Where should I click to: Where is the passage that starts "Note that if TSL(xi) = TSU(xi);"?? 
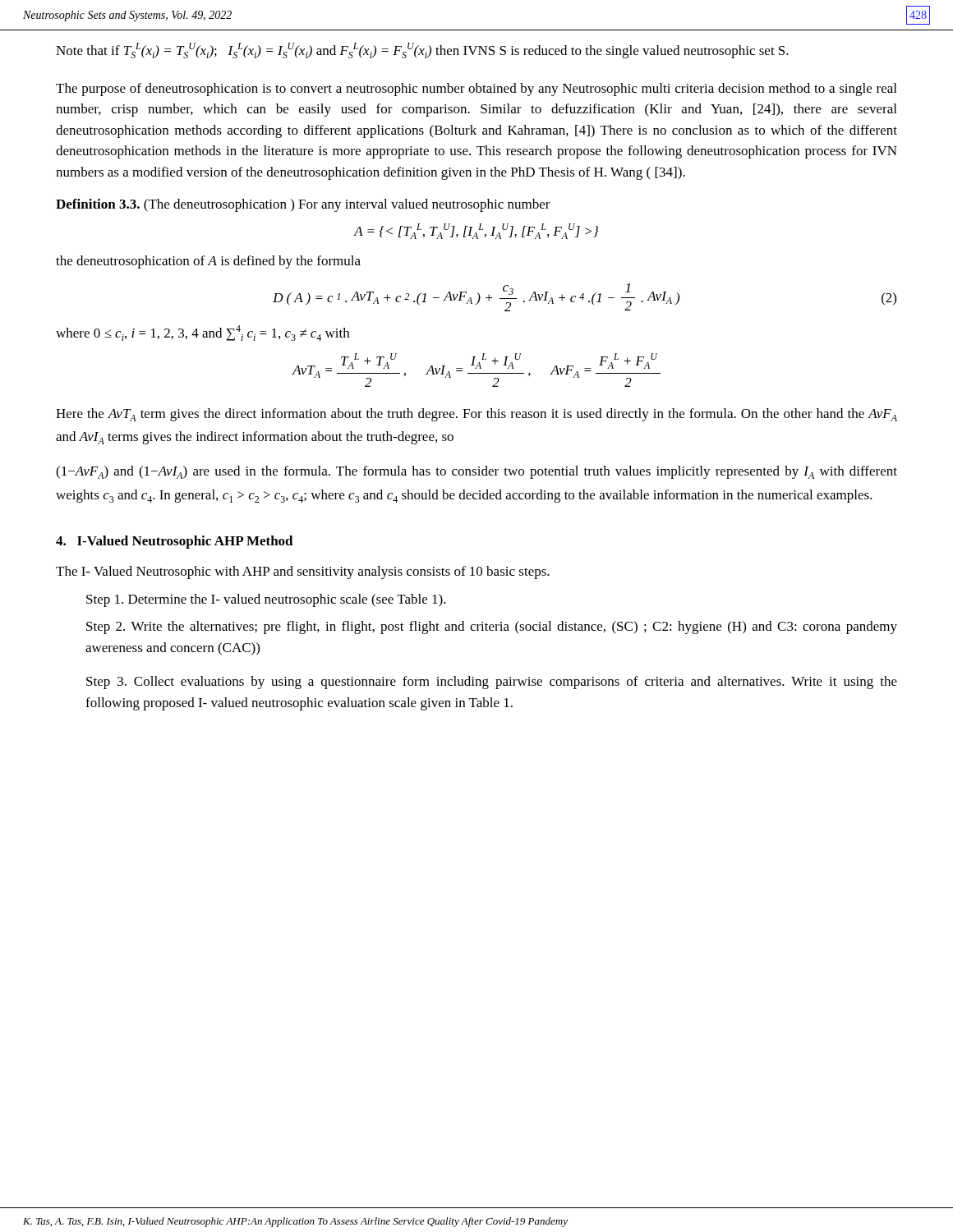(x=423, y=51)
